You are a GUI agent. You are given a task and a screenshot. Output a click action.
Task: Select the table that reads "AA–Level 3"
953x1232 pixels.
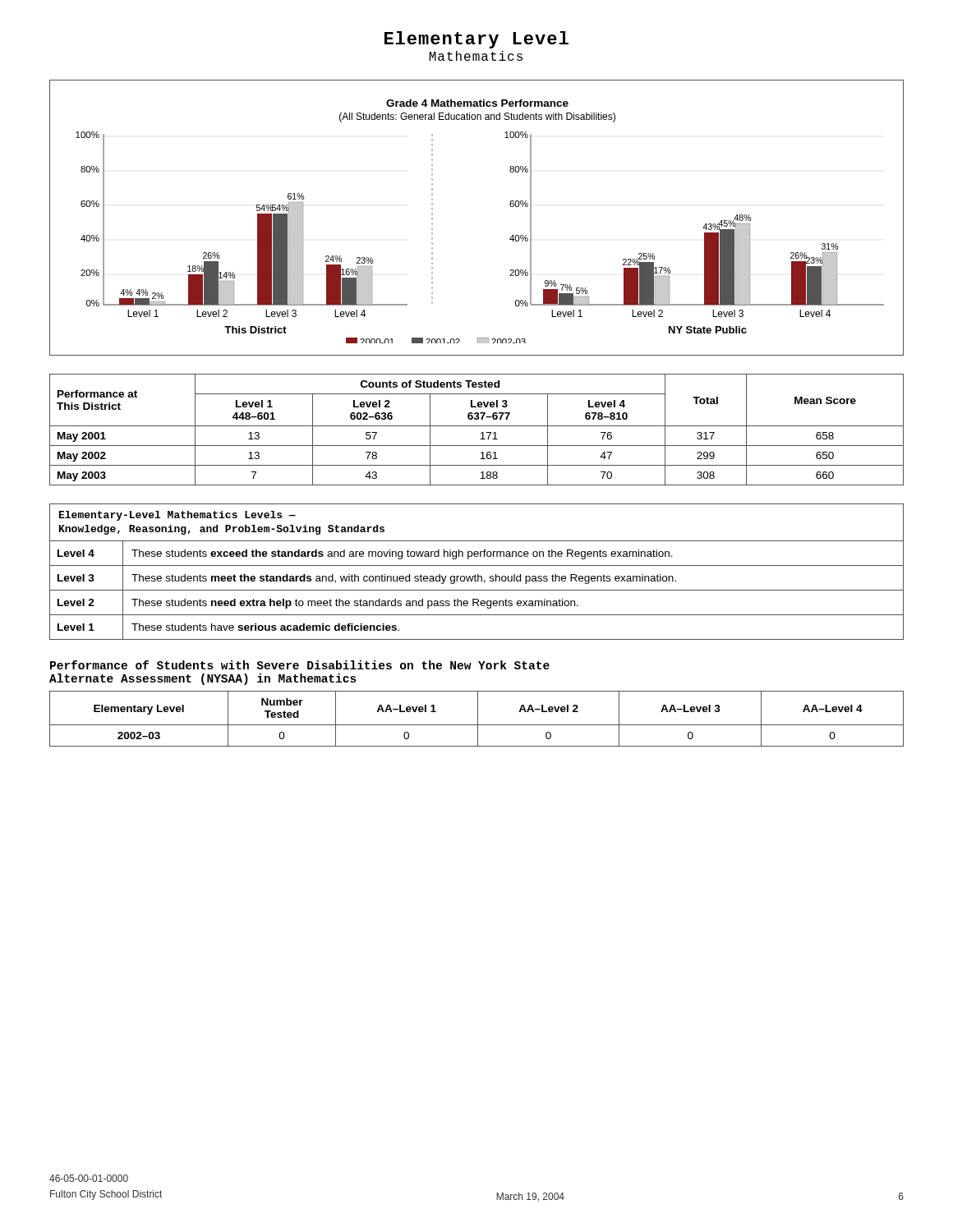click(x=476, y=719)
